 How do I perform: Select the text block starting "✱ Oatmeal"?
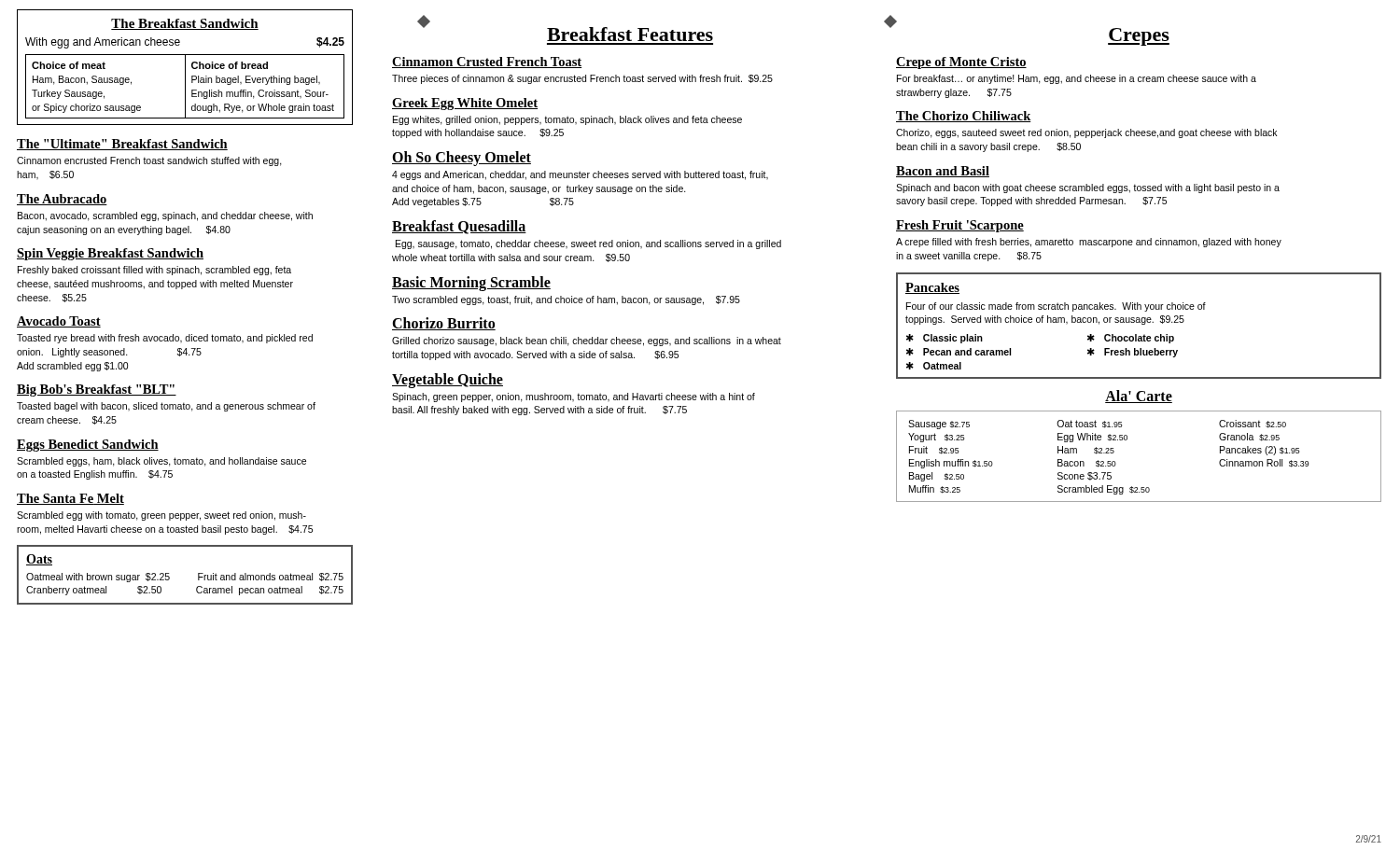point(934,366)
